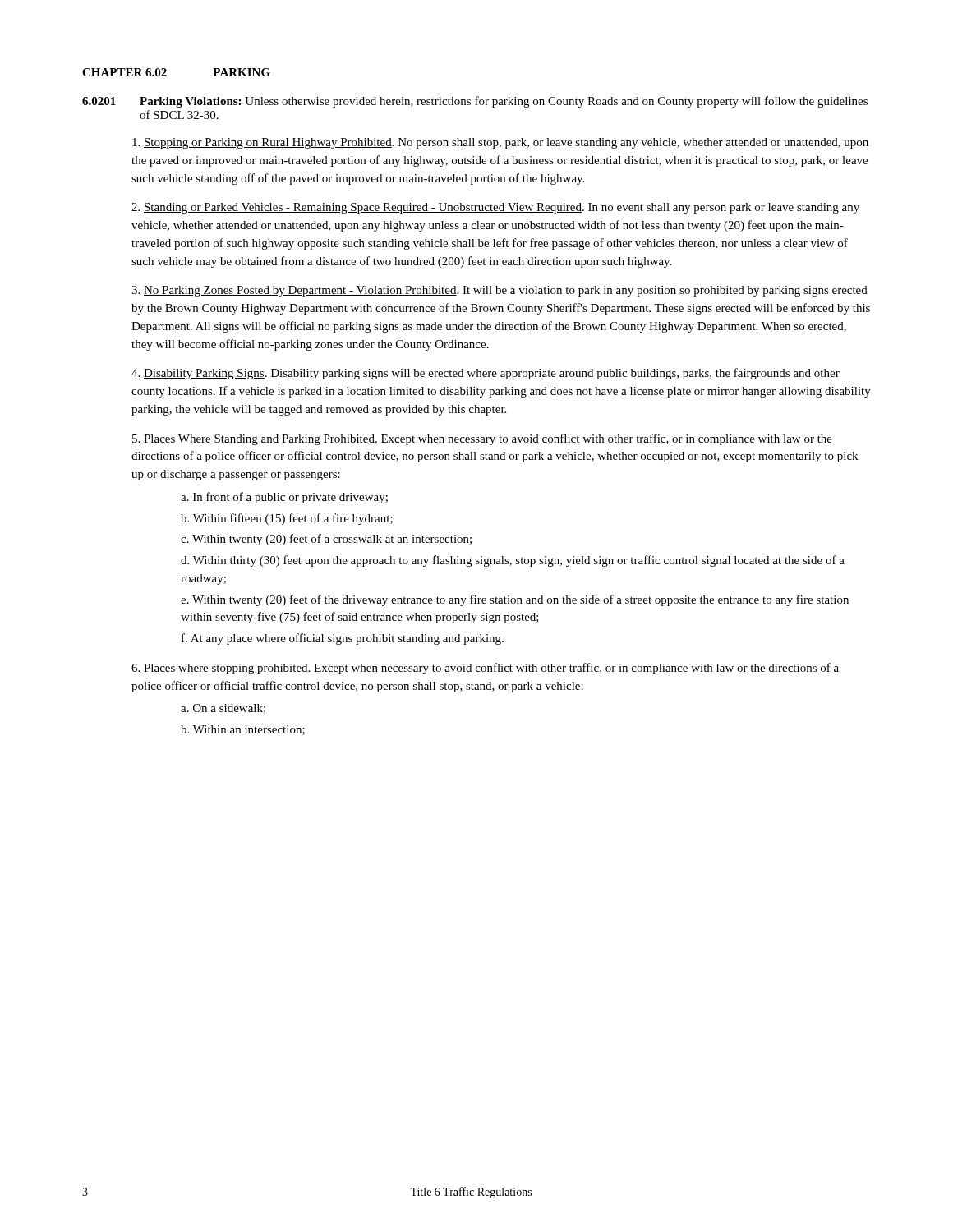953x1232 pixels.
Task: Point to the element starting "c. Within twenty (20) feet"
Action: 327,539
